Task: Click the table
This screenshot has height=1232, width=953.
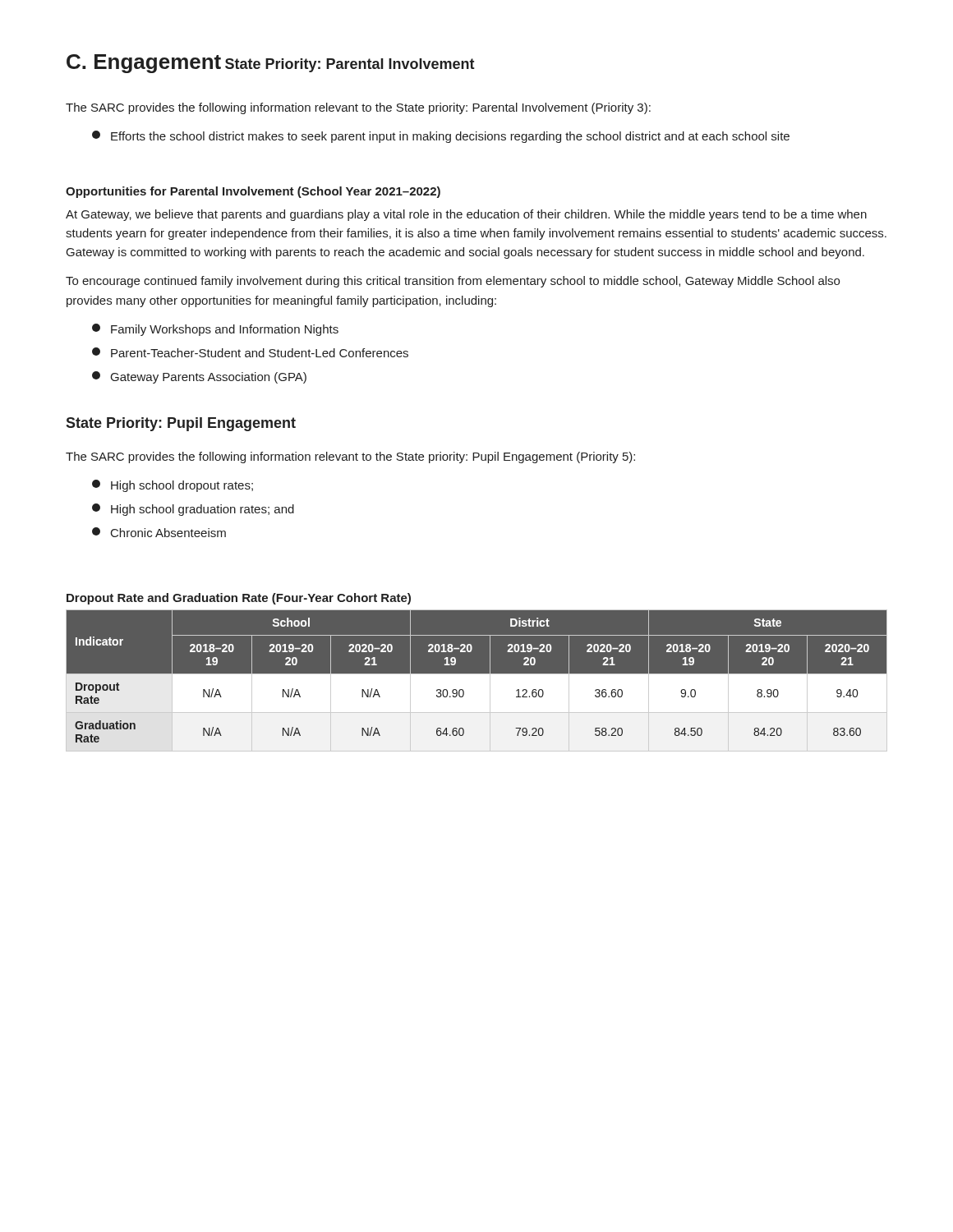Action: 476,680
